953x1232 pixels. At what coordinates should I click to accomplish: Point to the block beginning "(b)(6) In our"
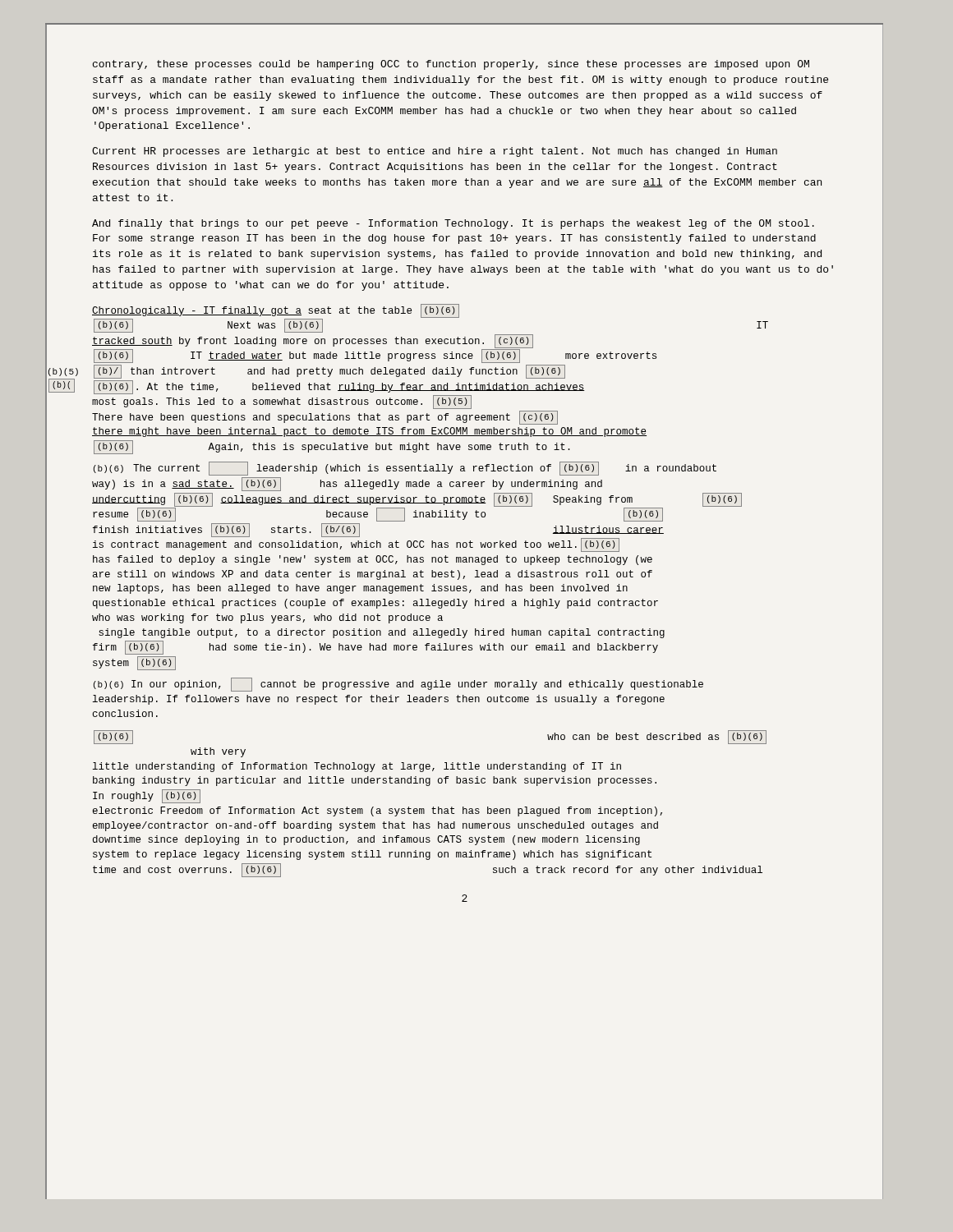[465, 700]
